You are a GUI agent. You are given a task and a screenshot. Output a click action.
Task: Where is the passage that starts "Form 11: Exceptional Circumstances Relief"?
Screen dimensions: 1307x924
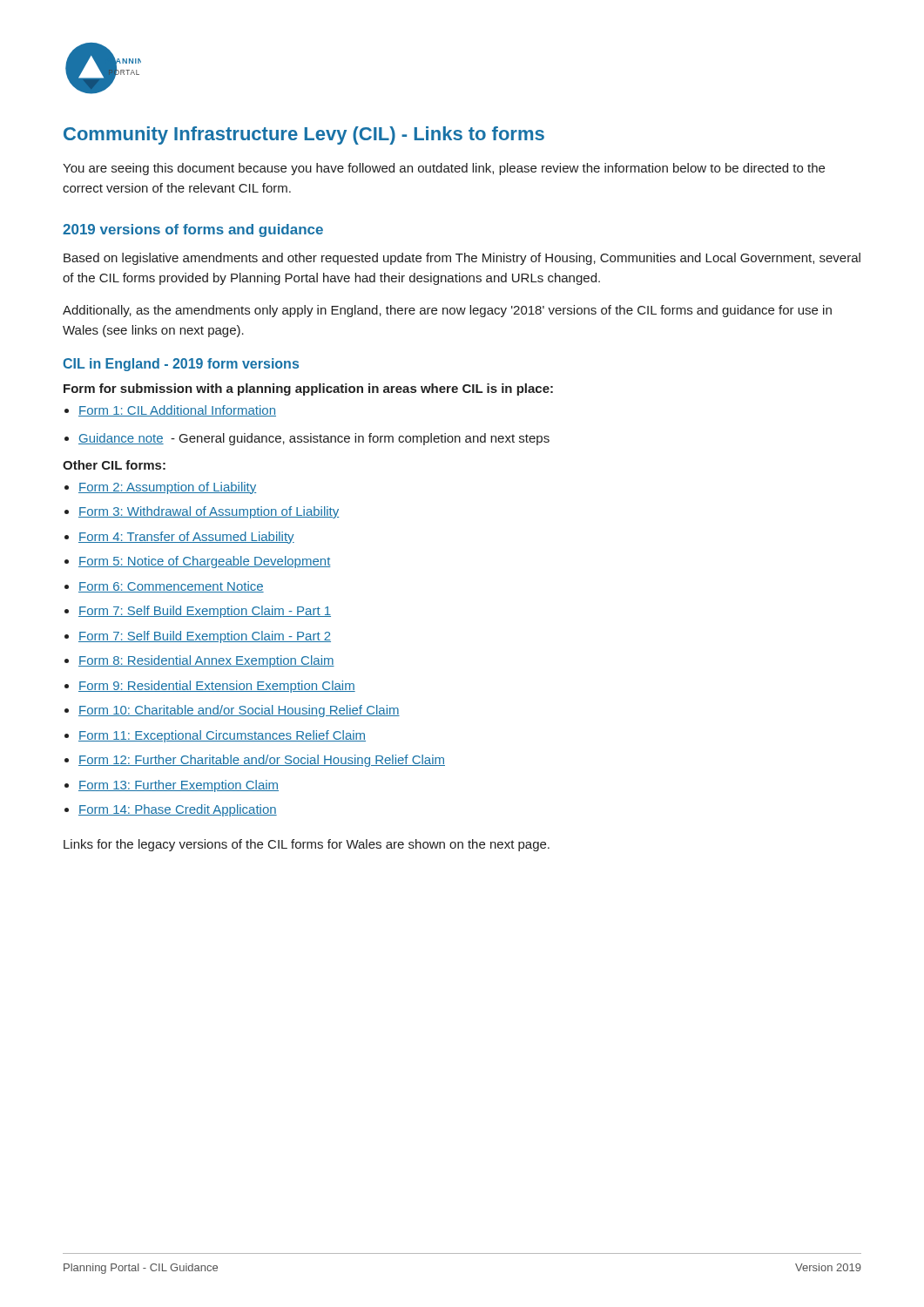click(x=222, y=736)
